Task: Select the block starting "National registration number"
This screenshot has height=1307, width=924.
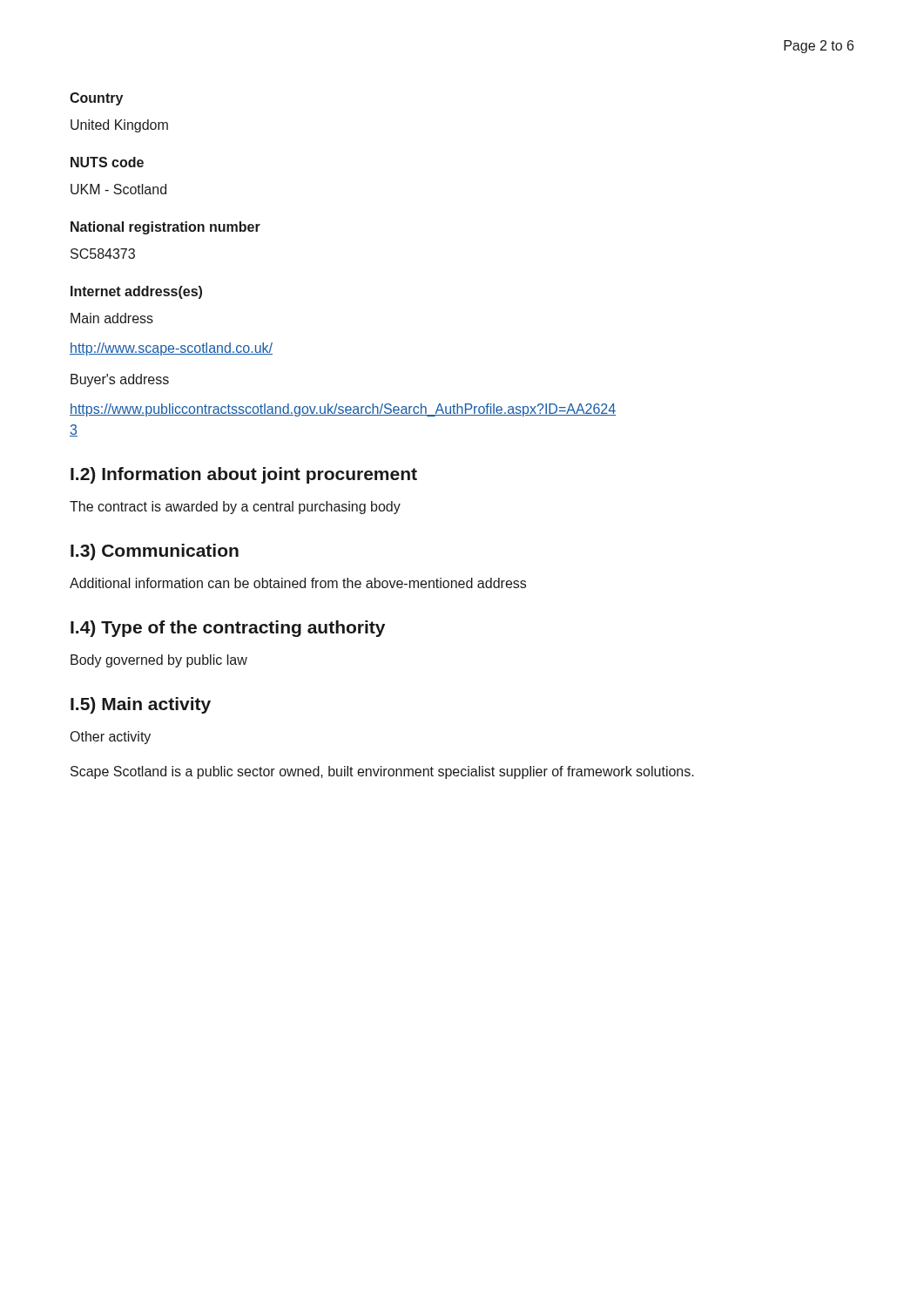Action: click(165, 227)
